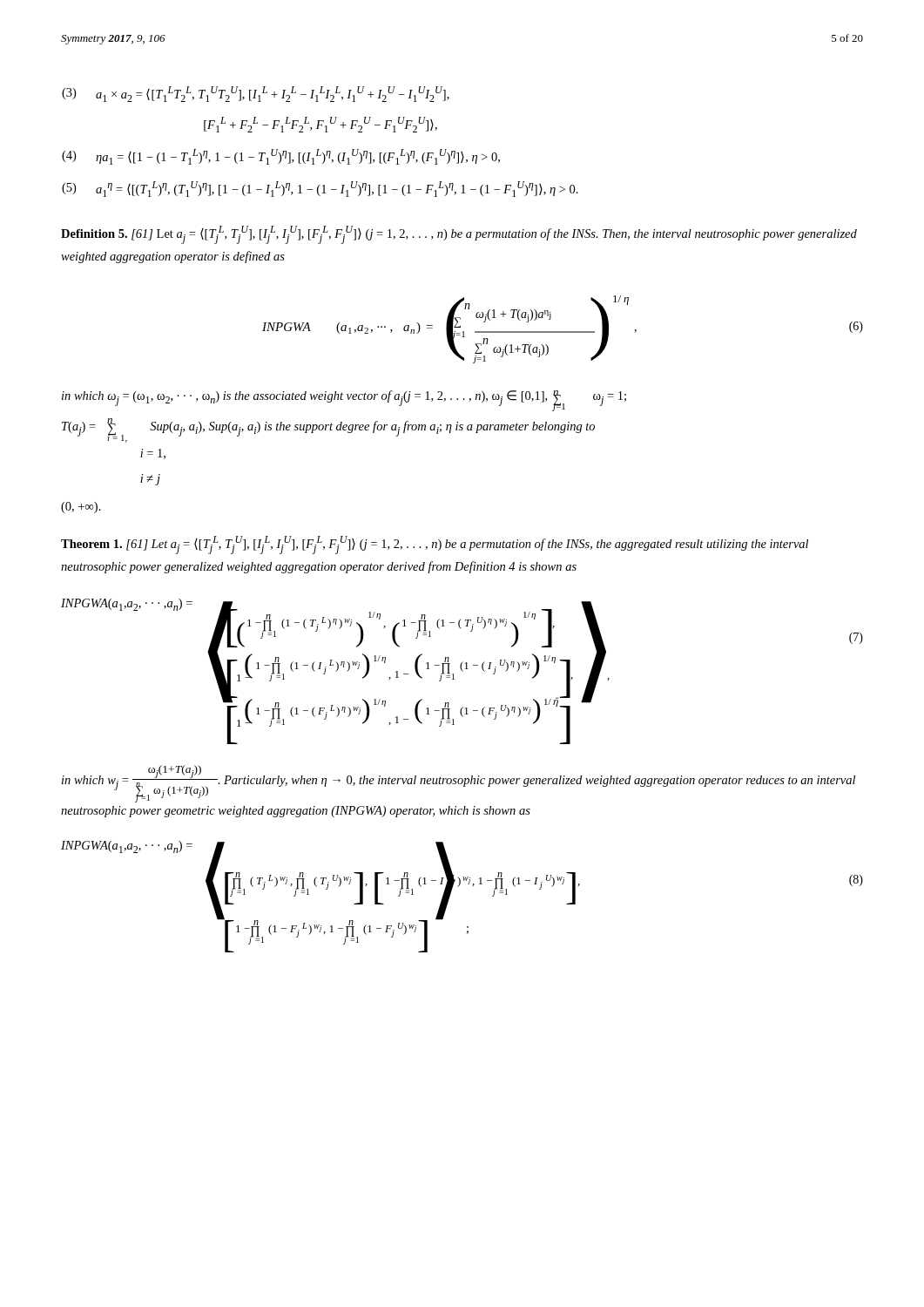Navigate to the passage starting "Definition 5. [61] Let aj = ⟨[TjL, TjU],"
The width and height of the screenshot is (924, 1307).
pyautogui.click(x=459, y=243)
